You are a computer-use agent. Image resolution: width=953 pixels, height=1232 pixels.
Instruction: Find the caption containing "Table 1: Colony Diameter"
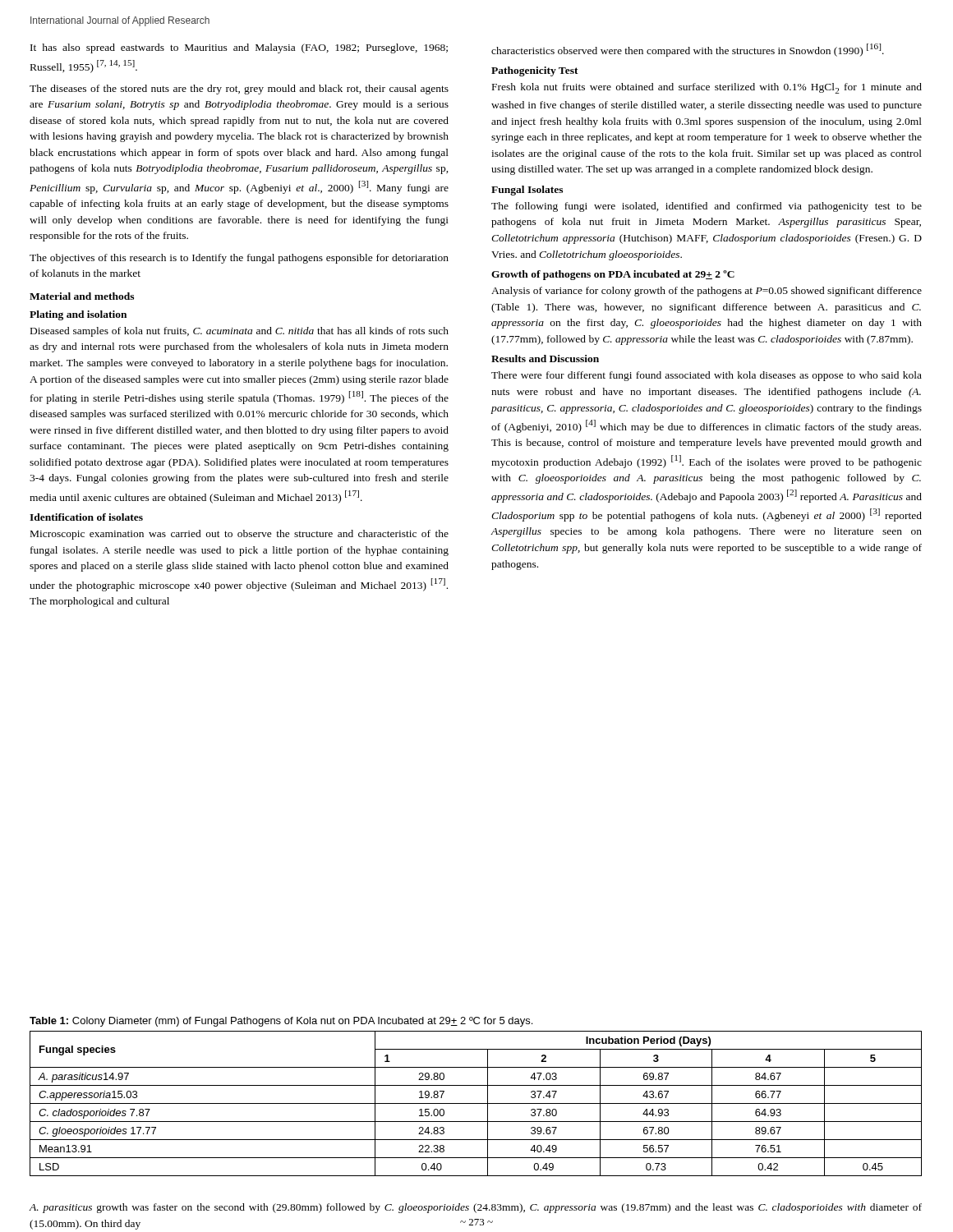coord(282,1020)
